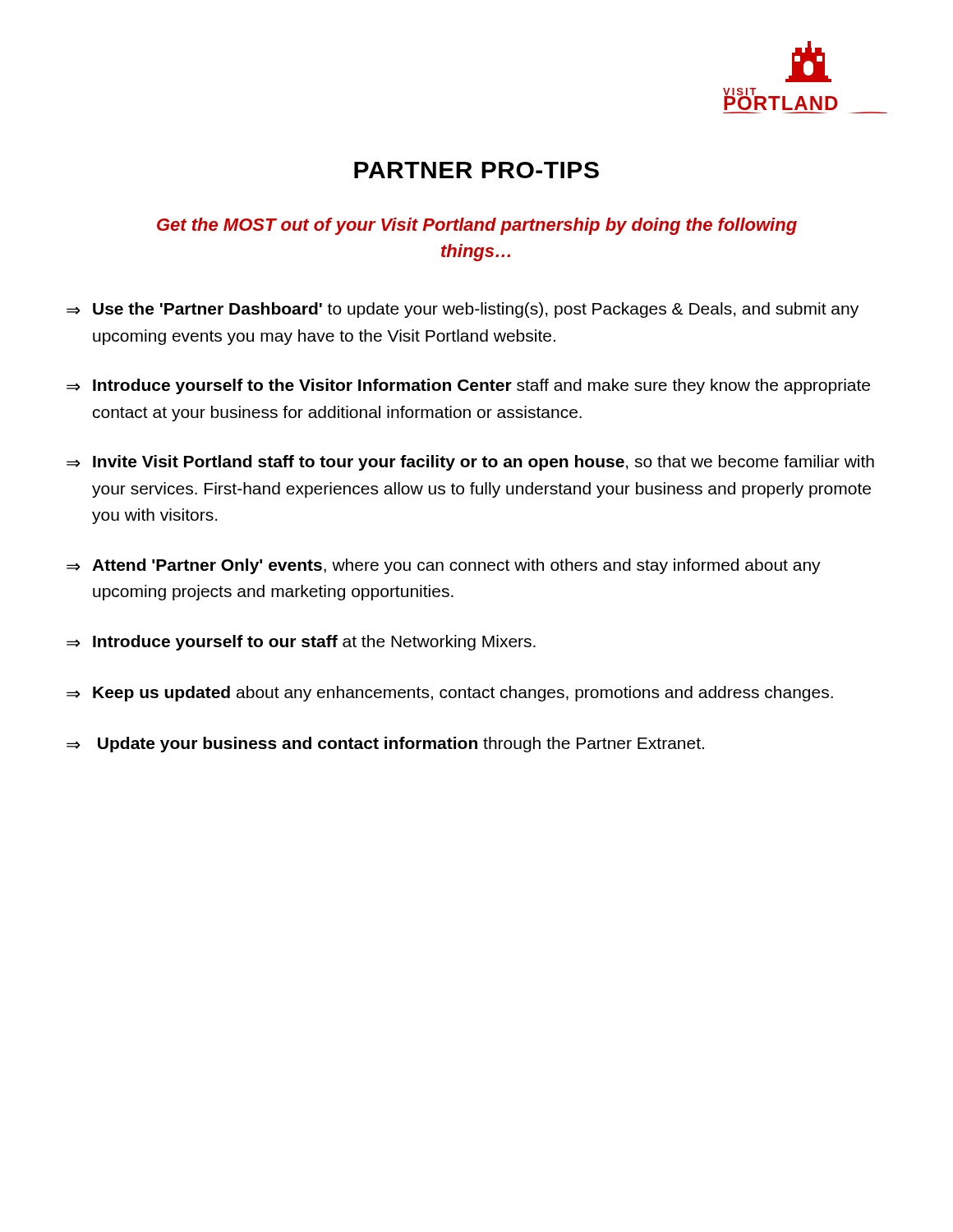The width and height of the screenshot is (953, 1232).
Task: Find the block on this page that starts "⇒ Use the 'Partner Dashboard' to update your"
Action: [476, 322]
